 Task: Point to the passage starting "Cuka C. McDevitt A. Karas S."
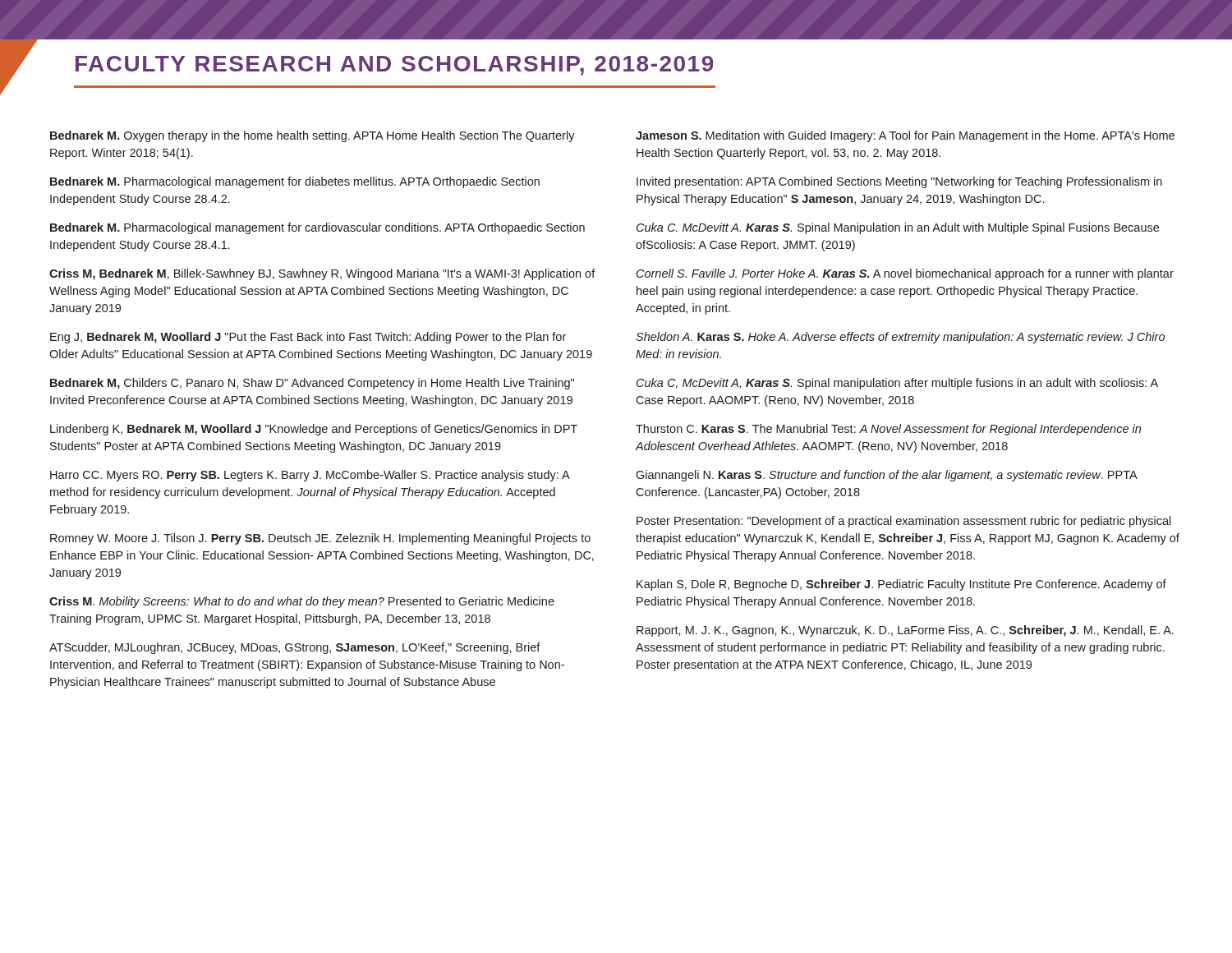point(909,237)
